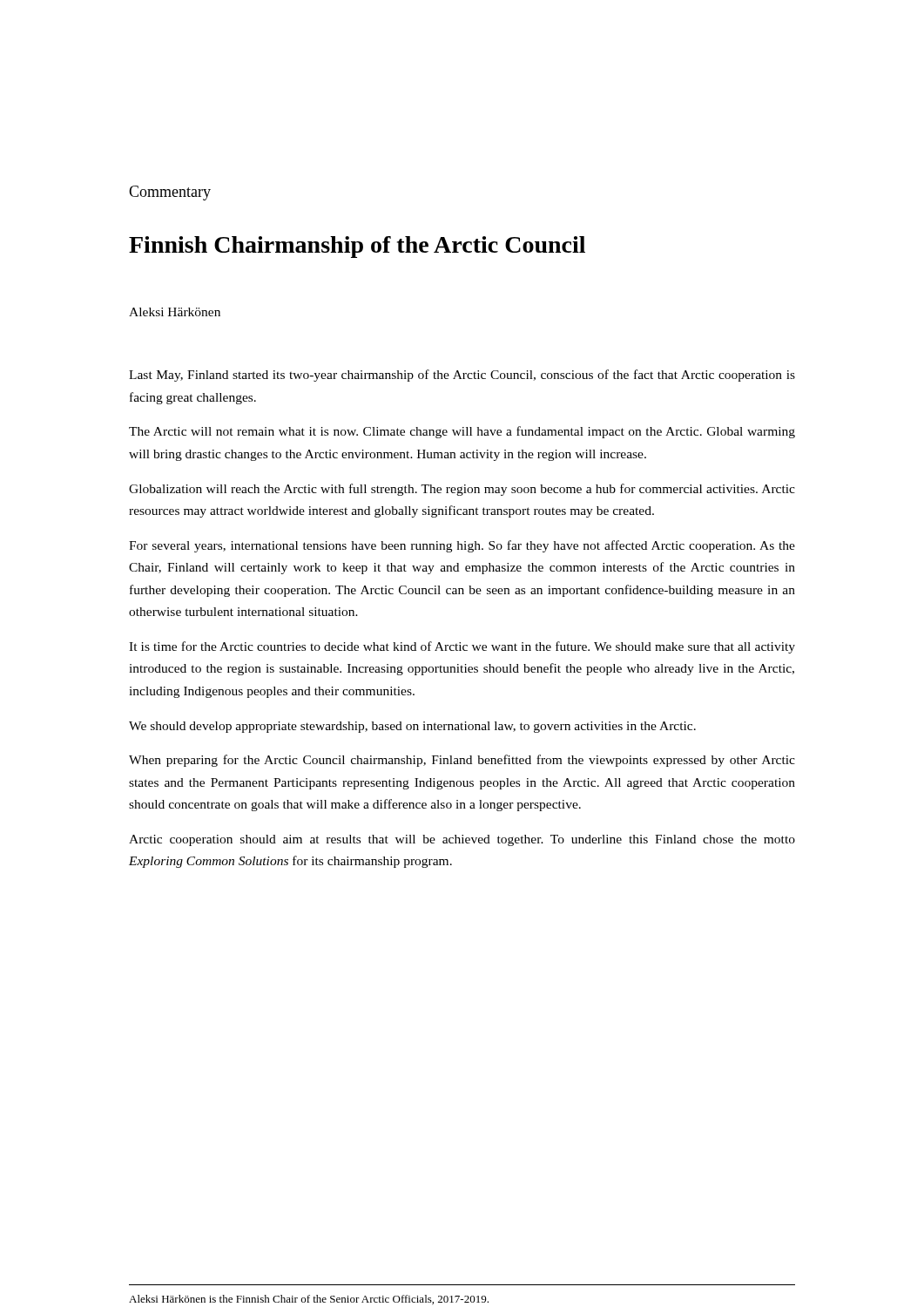
Task: Navigate to the region starting "When preparing for"
Action: coord(462,782)
